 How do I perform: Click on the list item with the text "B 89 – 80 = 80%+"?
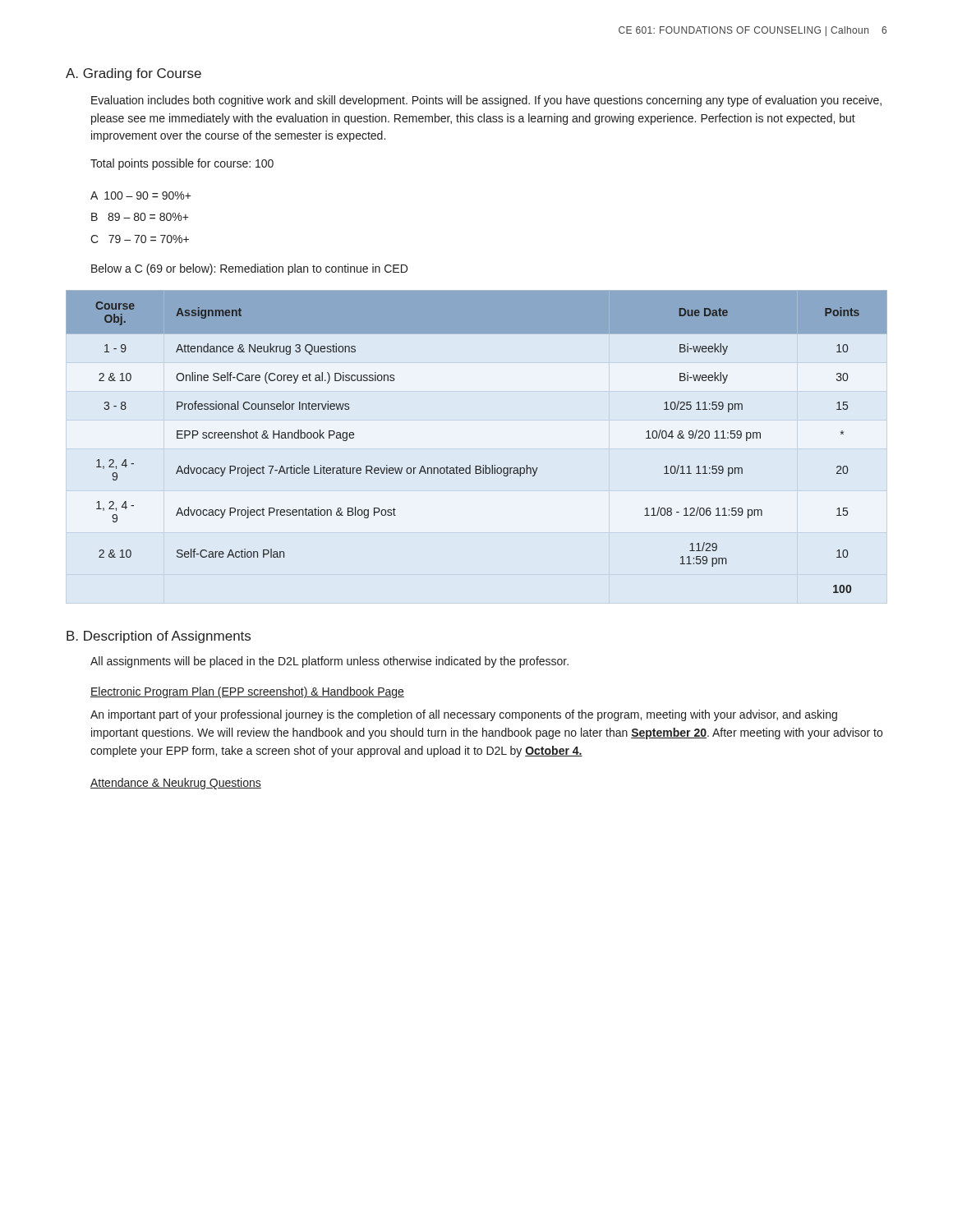click(140, 217)
